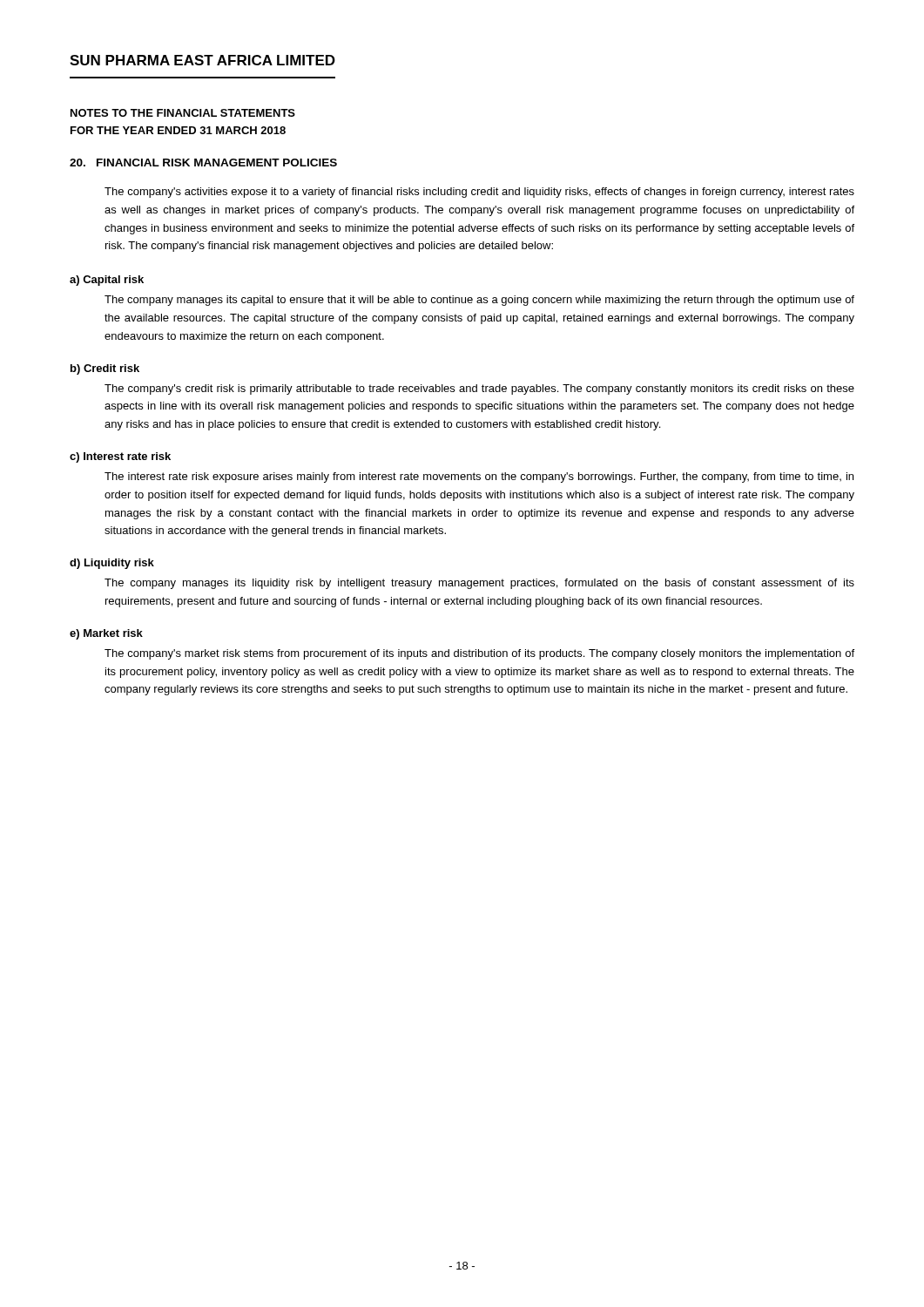Find the section header with the text "d) Liquidity risk"
The height and width of the screenshot is (1307, 924).
112,564
